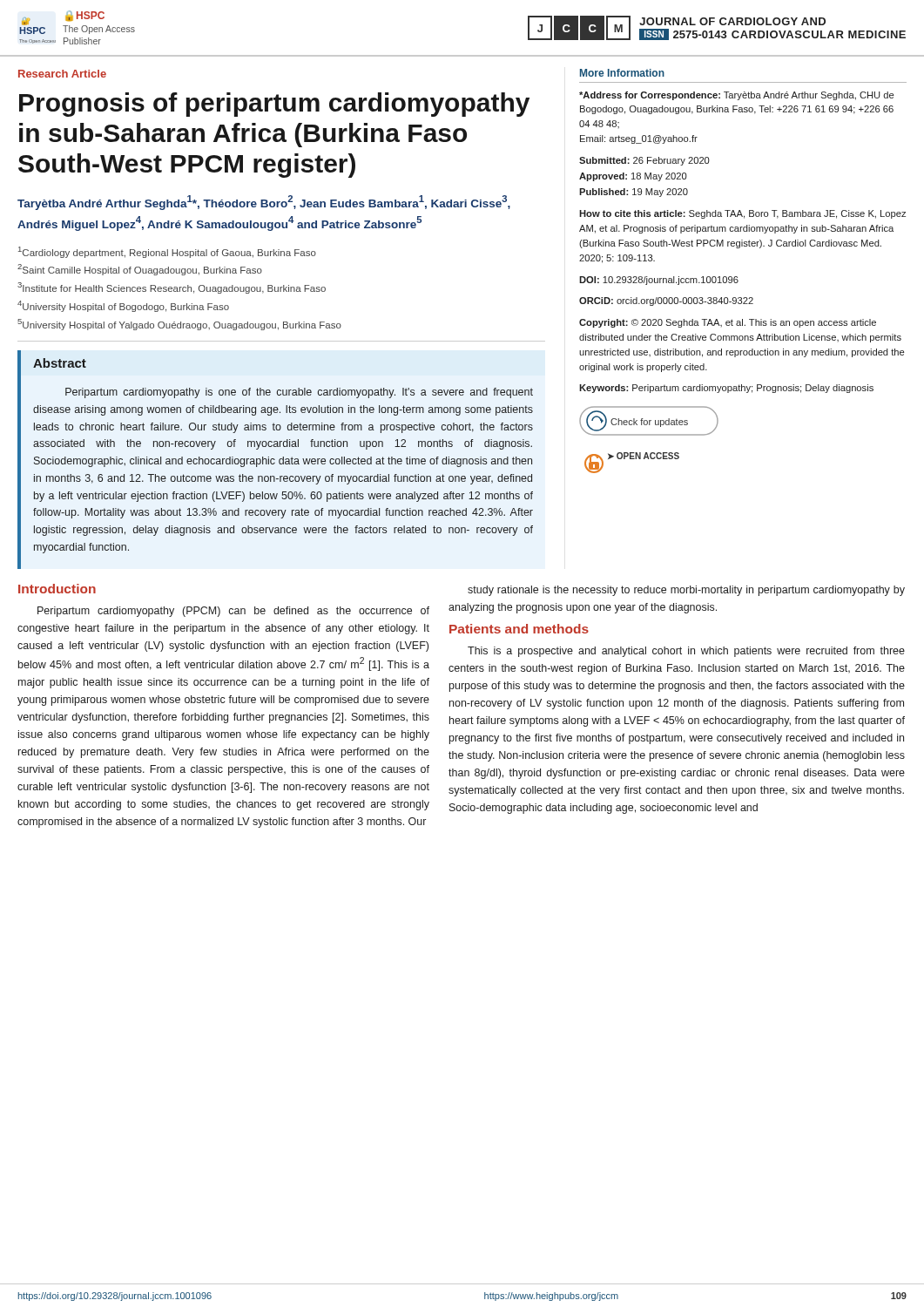Find the section header with the text "Patients and methods"
This screenshot has height=1307, width=924.
519,628
